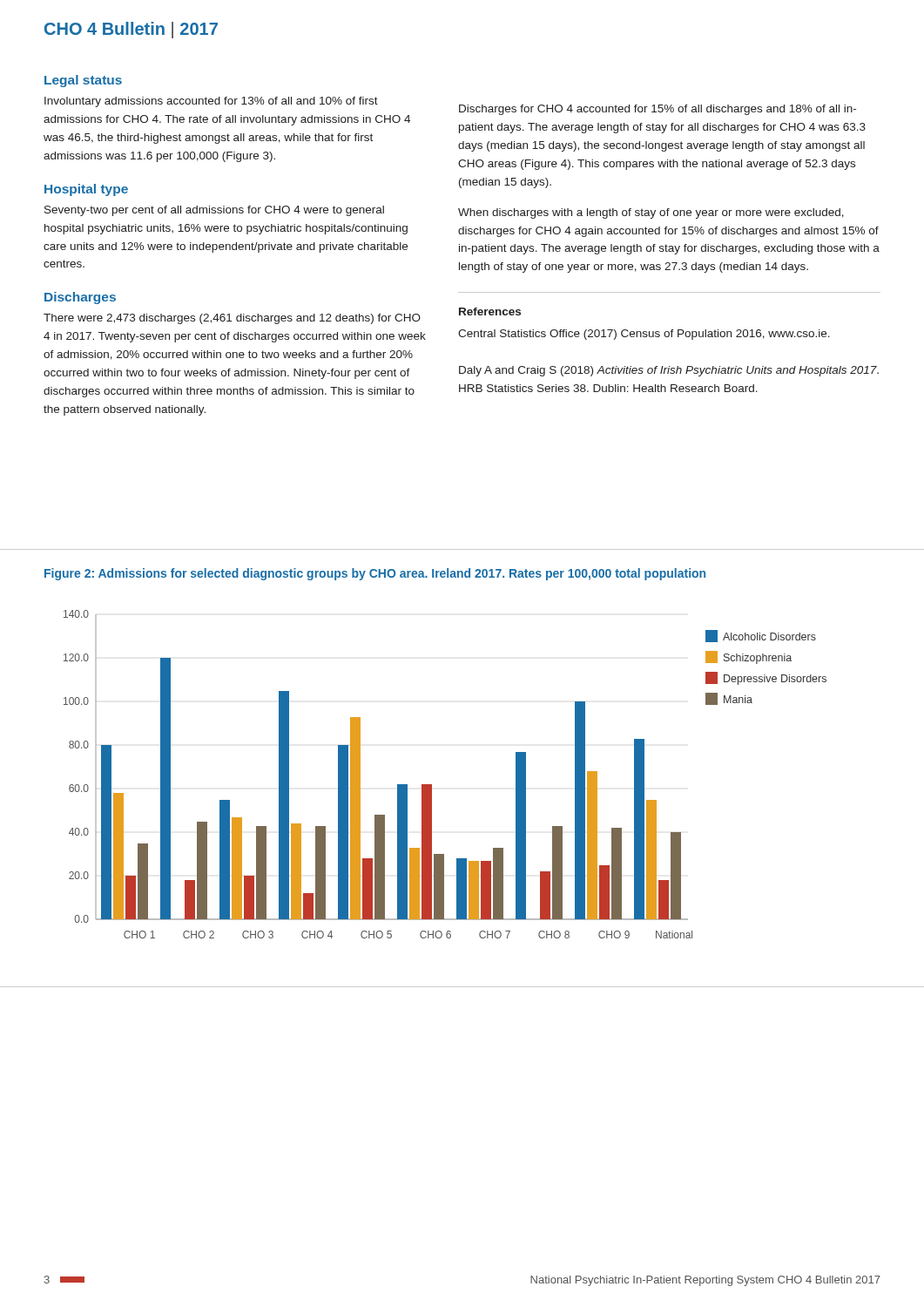Select the text block that says "Discharges for CHO 4 accounted"
Screen dimensions: 1307x924
pos(662,145)
